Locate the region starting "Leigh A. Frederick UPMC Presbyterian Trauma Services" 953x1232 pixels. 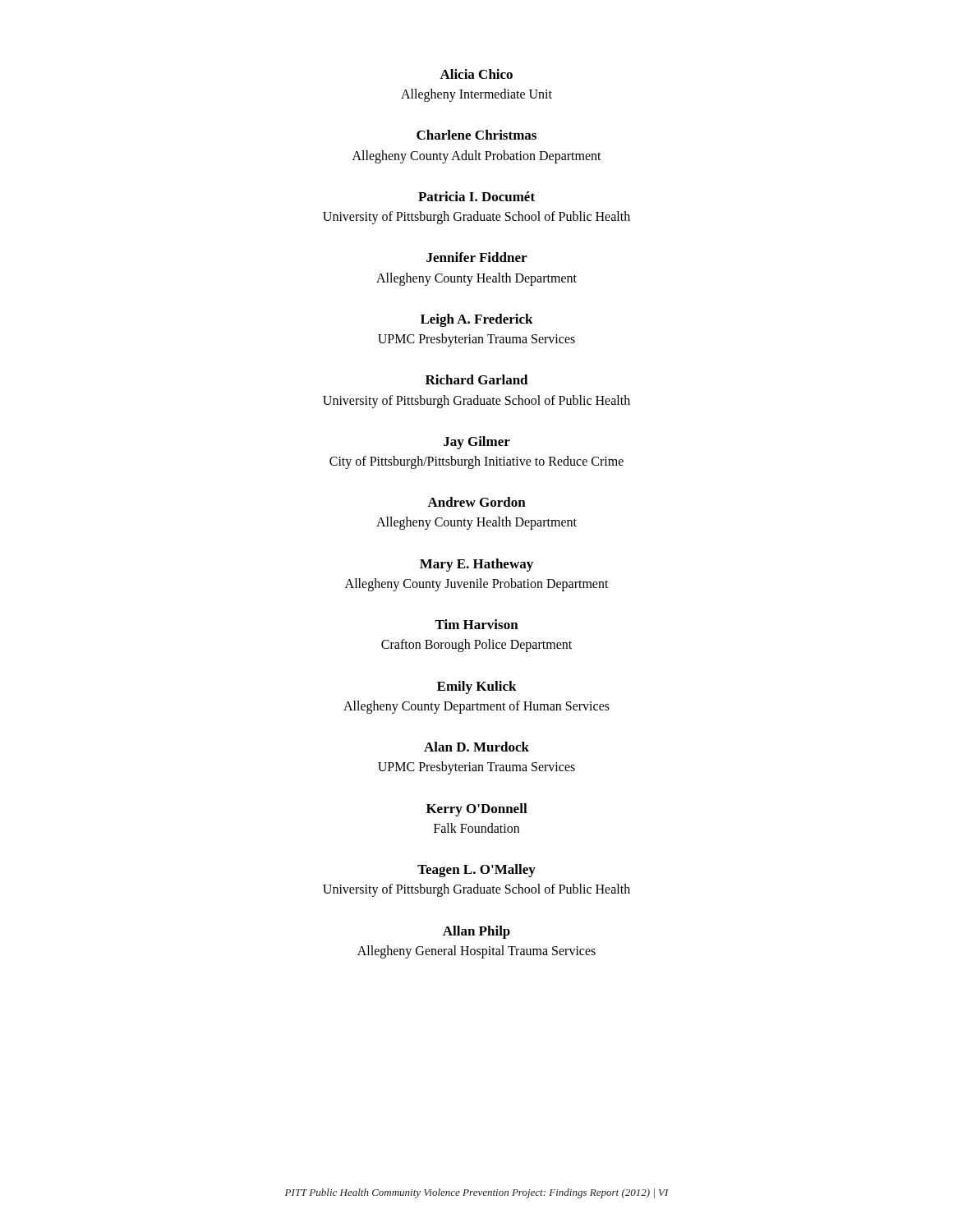pos(476,329)
